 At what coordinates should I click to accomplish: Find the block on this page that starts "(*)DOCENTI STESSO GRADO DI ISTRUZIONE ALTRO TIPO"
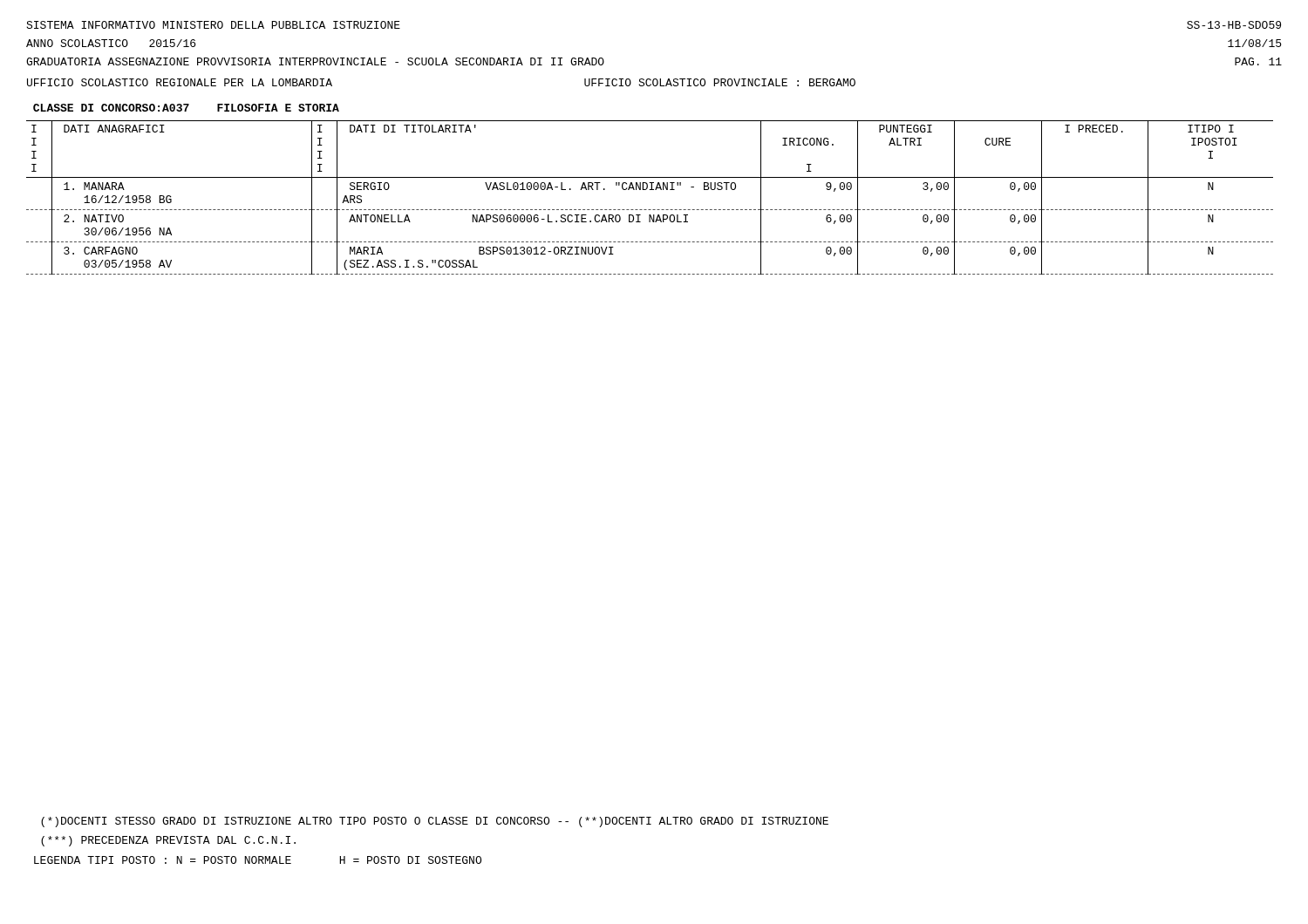click(x=428, y=822)
